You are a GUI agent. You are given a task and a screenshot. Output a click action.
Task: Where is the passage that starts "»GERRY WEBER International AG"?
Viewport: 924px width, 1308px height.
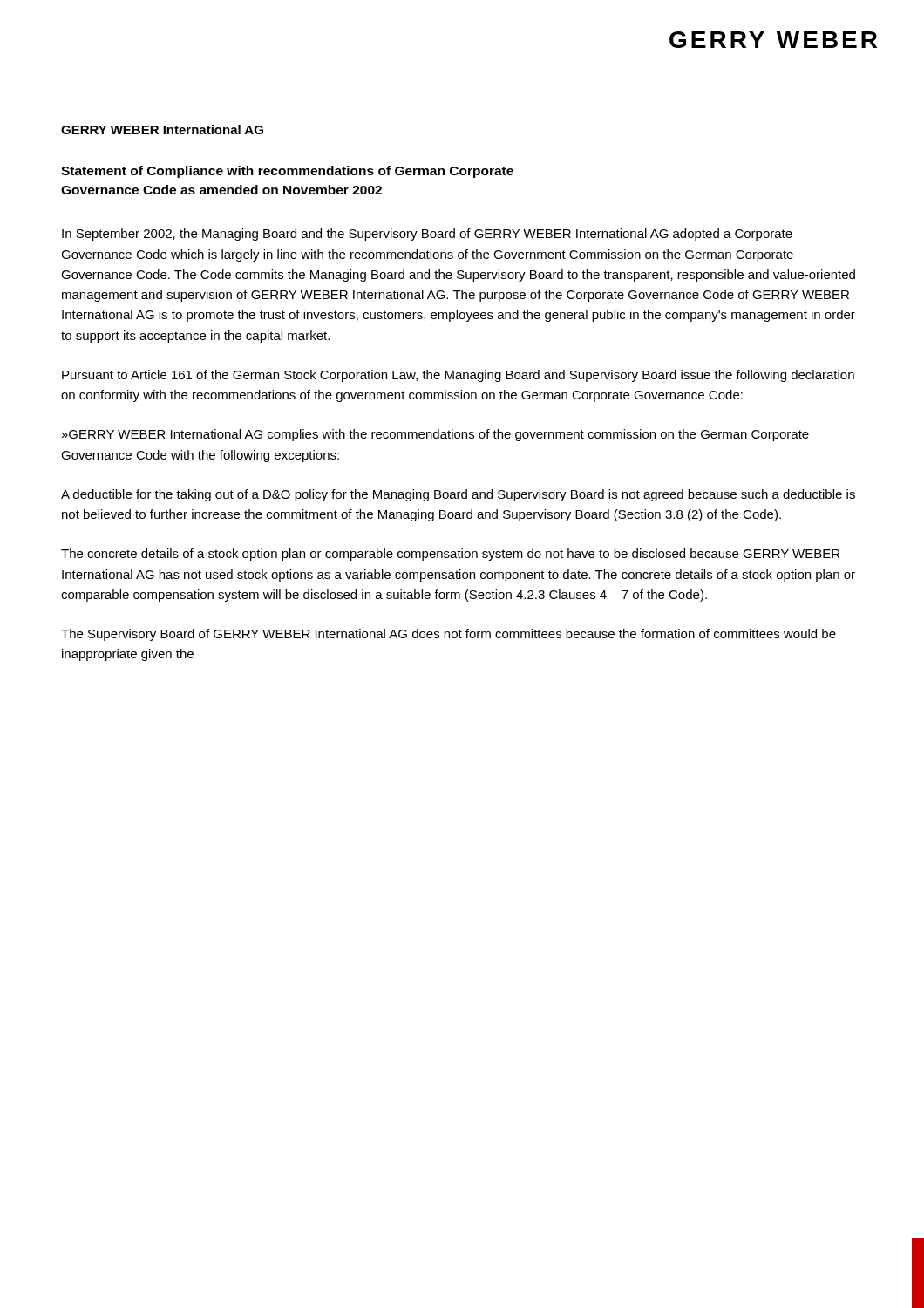point(435,444)
